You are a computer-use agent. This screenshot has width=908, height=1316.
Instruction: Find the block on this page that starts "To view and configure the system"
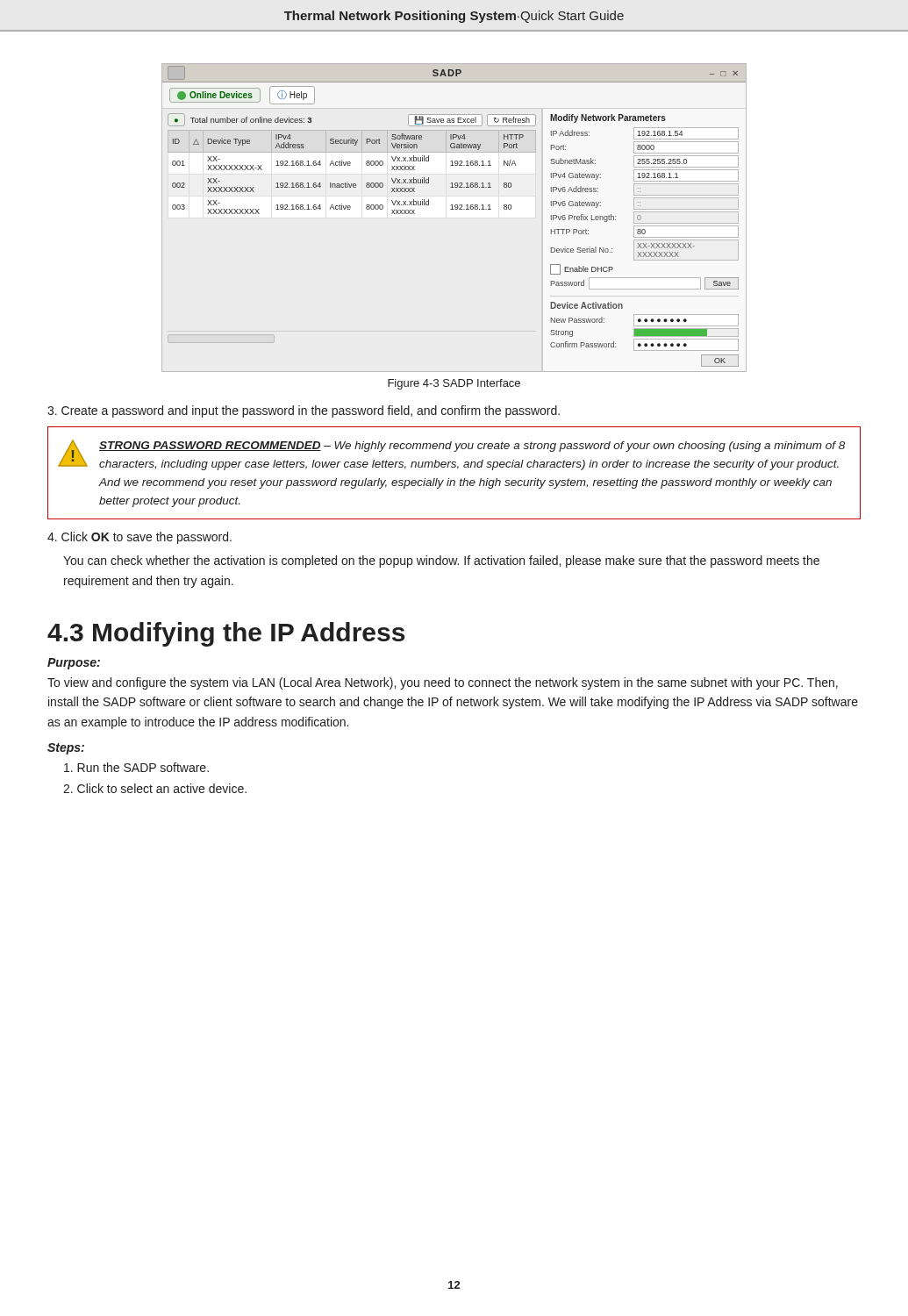point(453,702)
